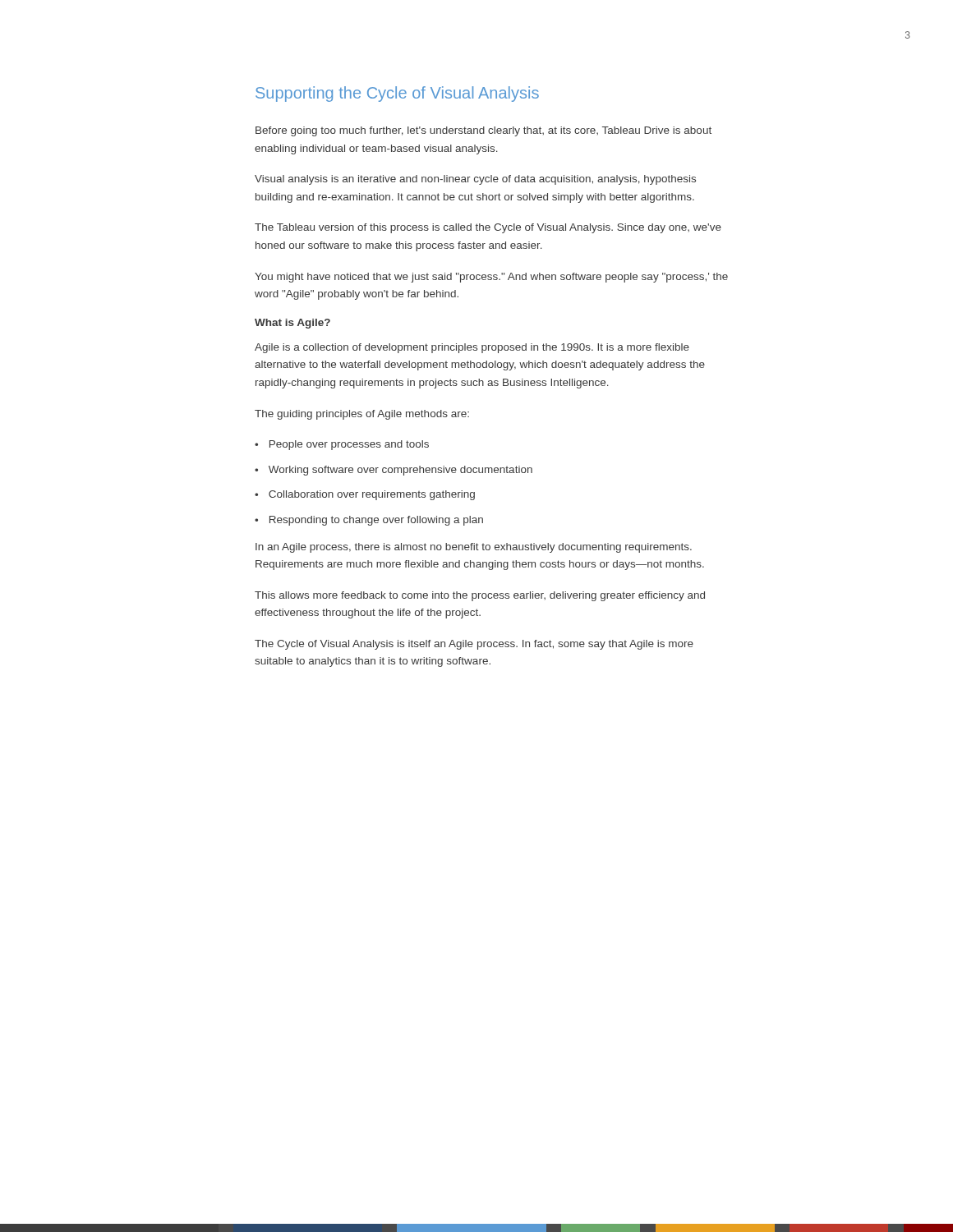Find the list item with the text "• Collaboration over requirements gathering"
953x1232 pixels.
coord(365,495)
